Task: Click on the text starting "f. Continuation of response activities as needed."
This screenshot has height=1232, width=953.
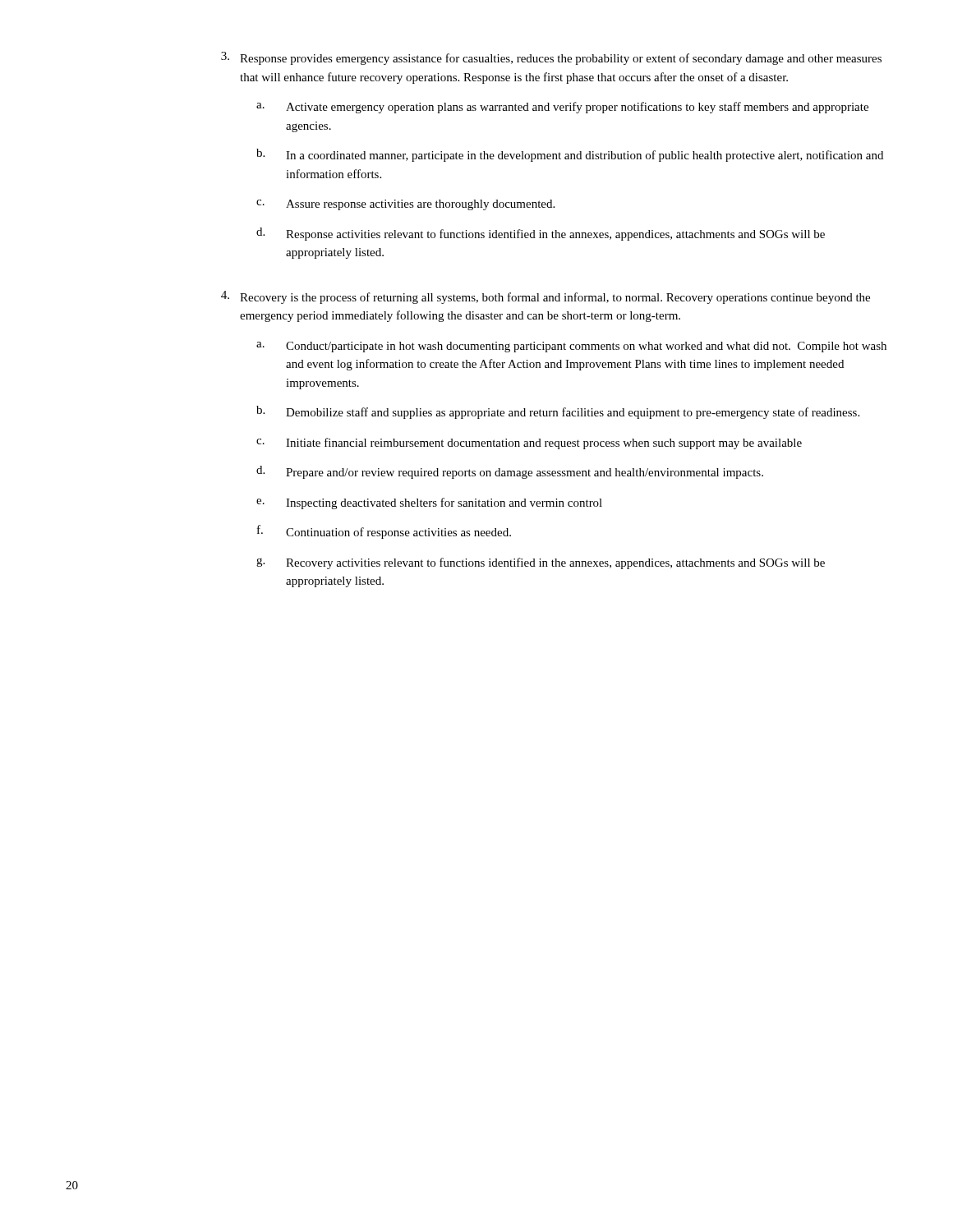Action: (384, 532)
